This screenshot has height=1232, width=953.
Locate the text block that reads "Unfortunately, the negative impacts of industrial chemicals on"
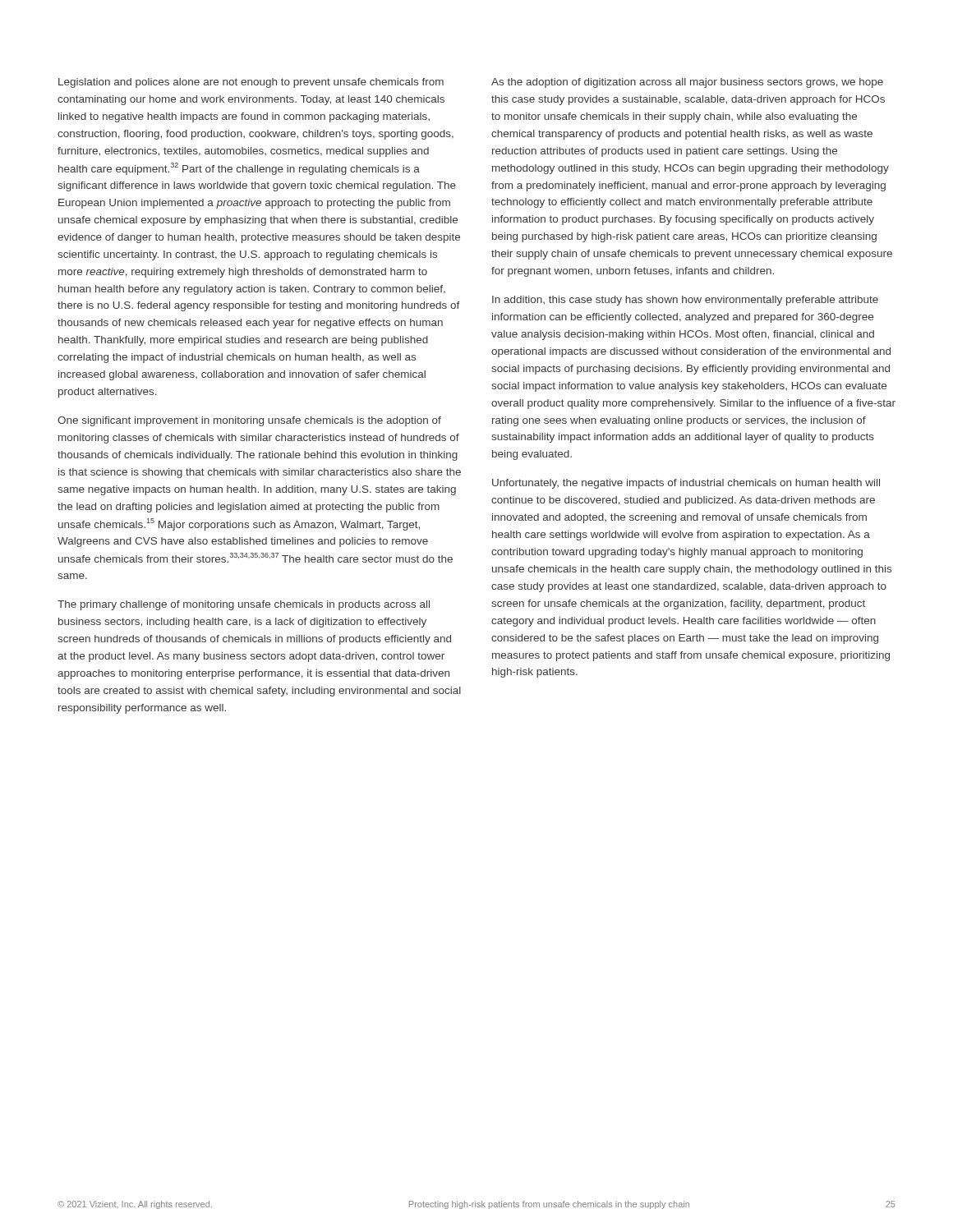pos(693,578)
